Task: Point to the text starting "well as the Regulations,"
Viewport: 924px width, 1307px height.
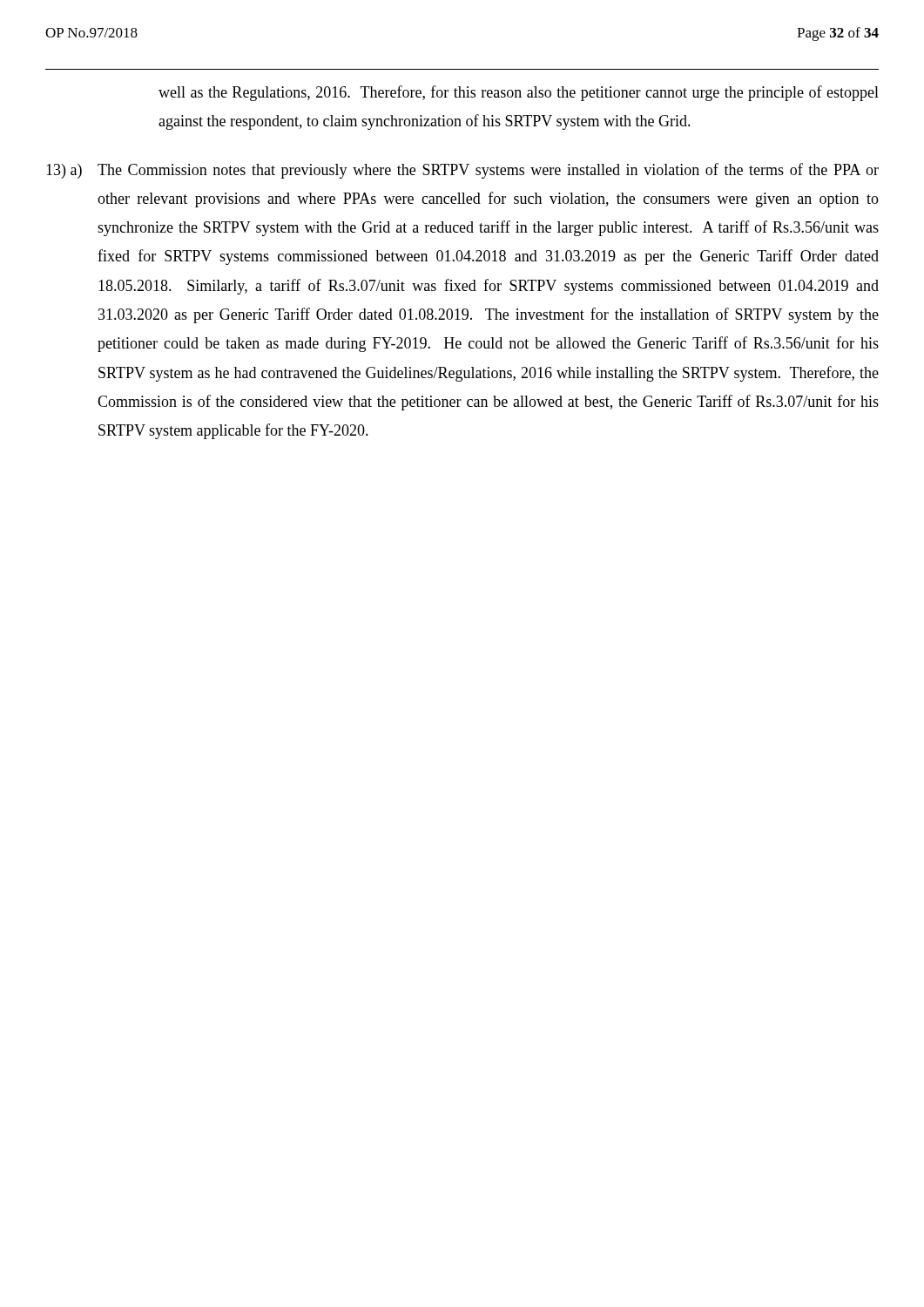Action: tap(519, 107)
